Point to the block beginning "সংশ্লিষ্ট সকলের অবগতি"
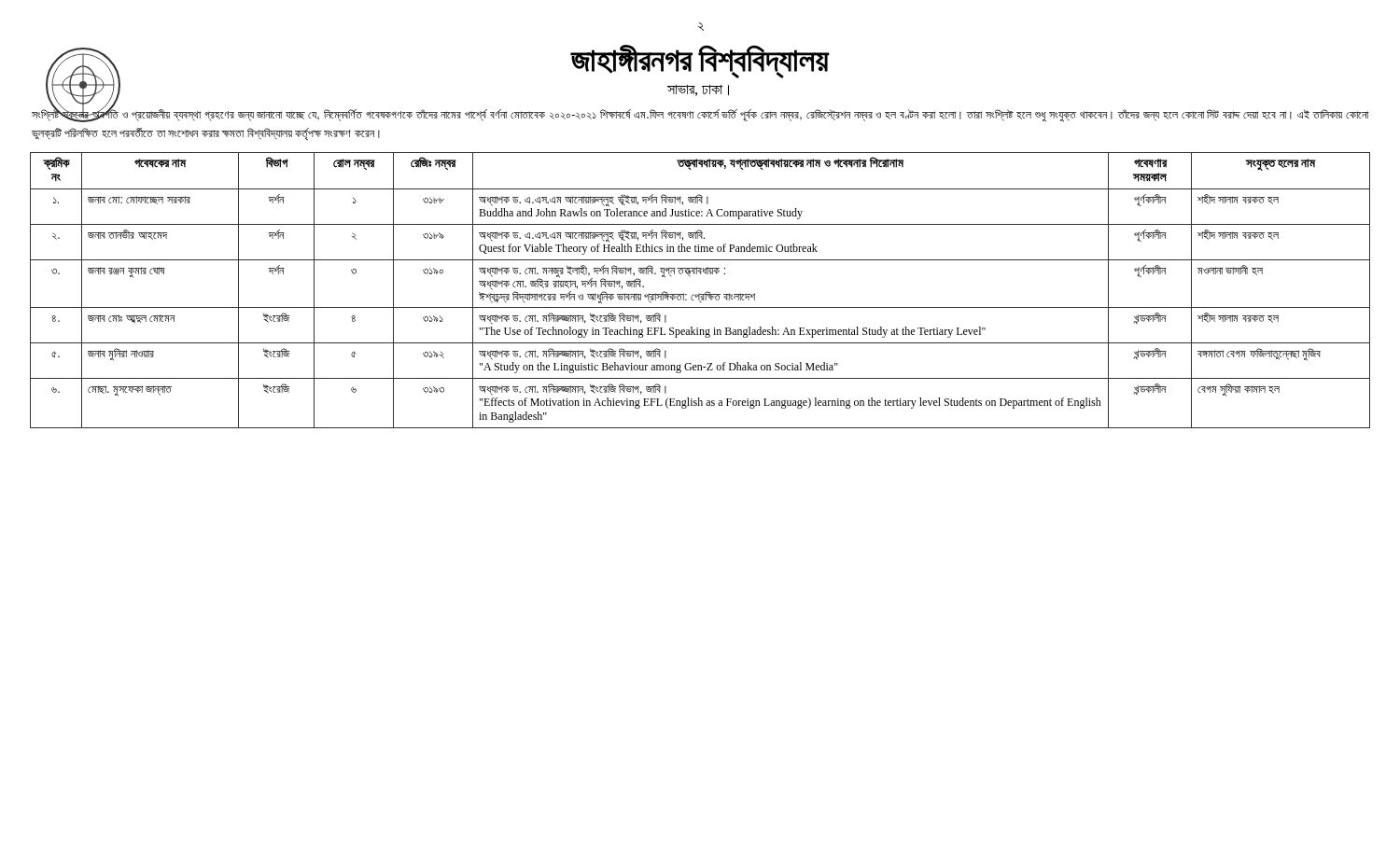Screen dimensions: 850x1400 700,124
